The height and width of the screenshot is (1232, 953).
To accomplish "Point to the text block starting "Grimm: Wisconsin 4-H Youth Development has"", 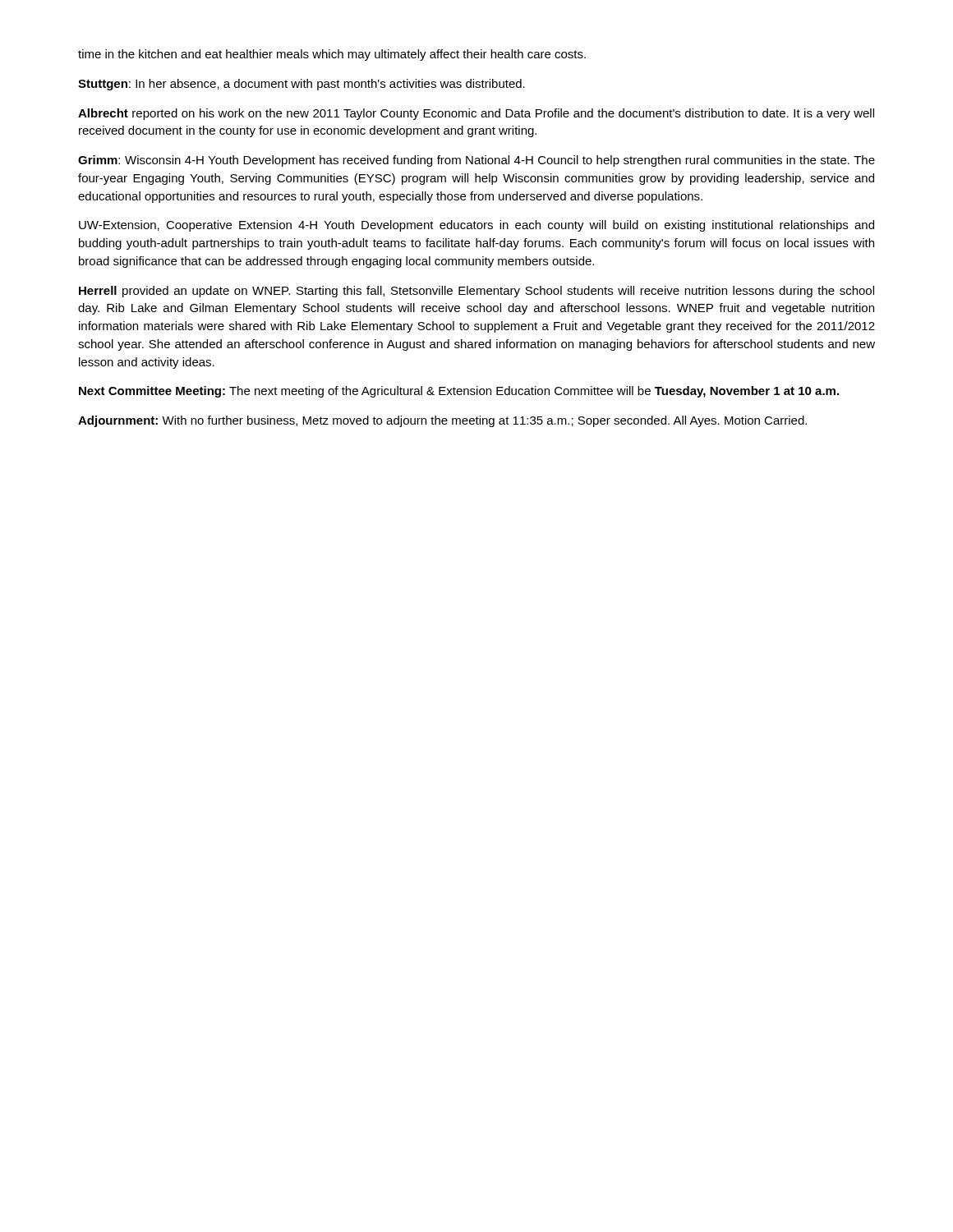I will tap(476, 178).
